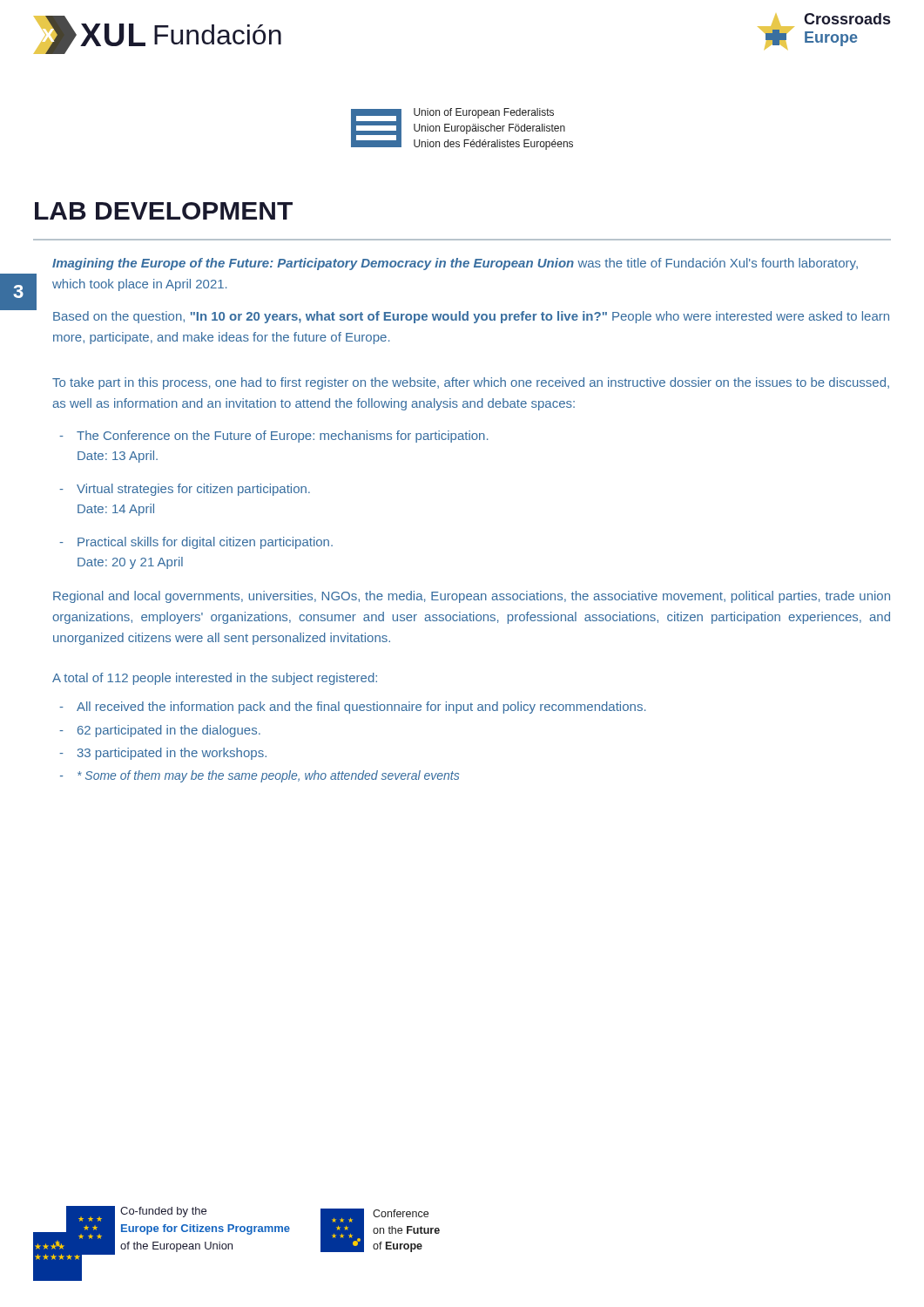Where is the passage that starts "To take part"?
The height and width of the screenshot is (1307, 924).
tap(472, 393)
